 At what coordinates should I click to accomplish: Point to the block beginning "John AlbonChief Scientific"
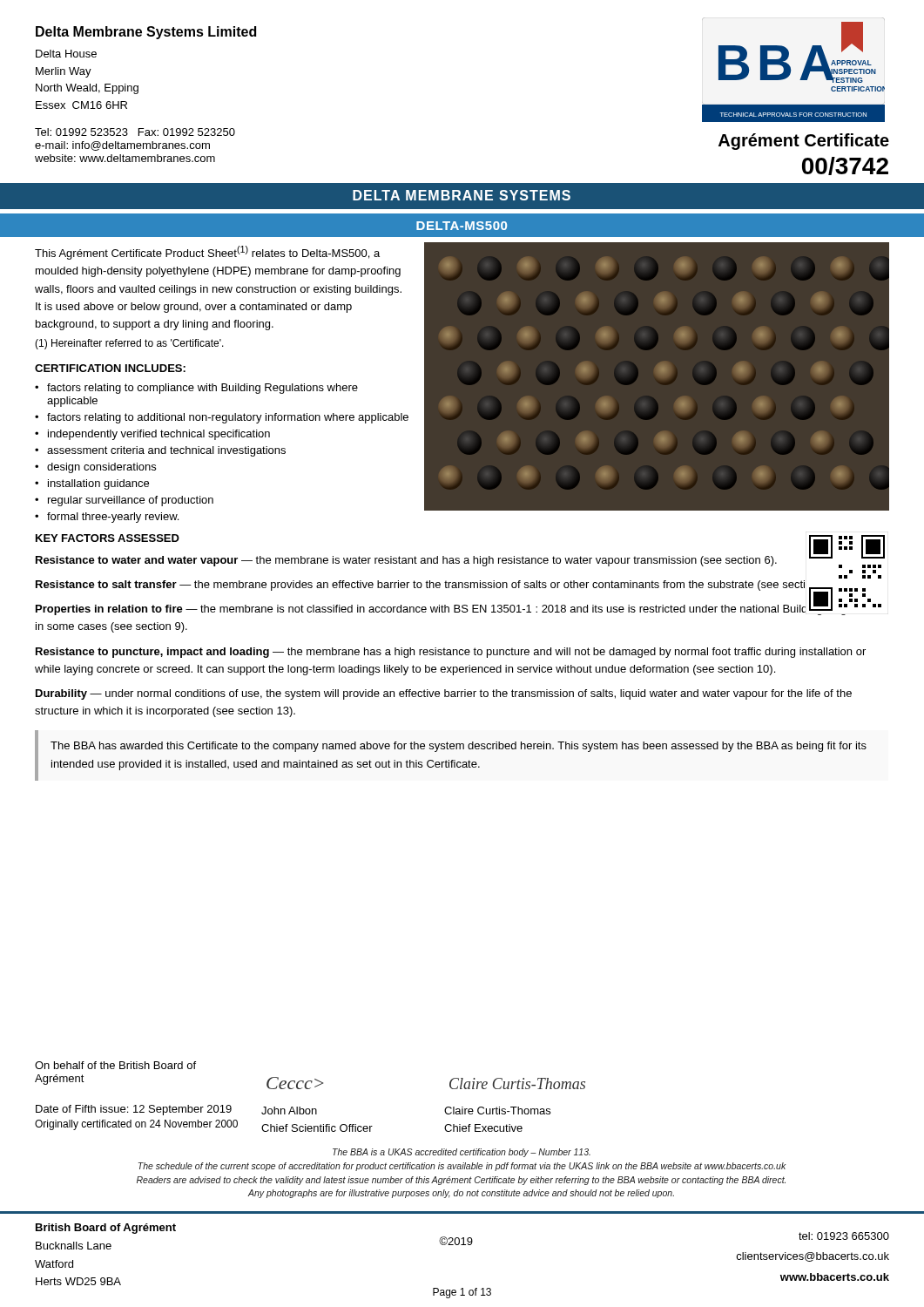pyautogui.click(x=317, y=1119)
